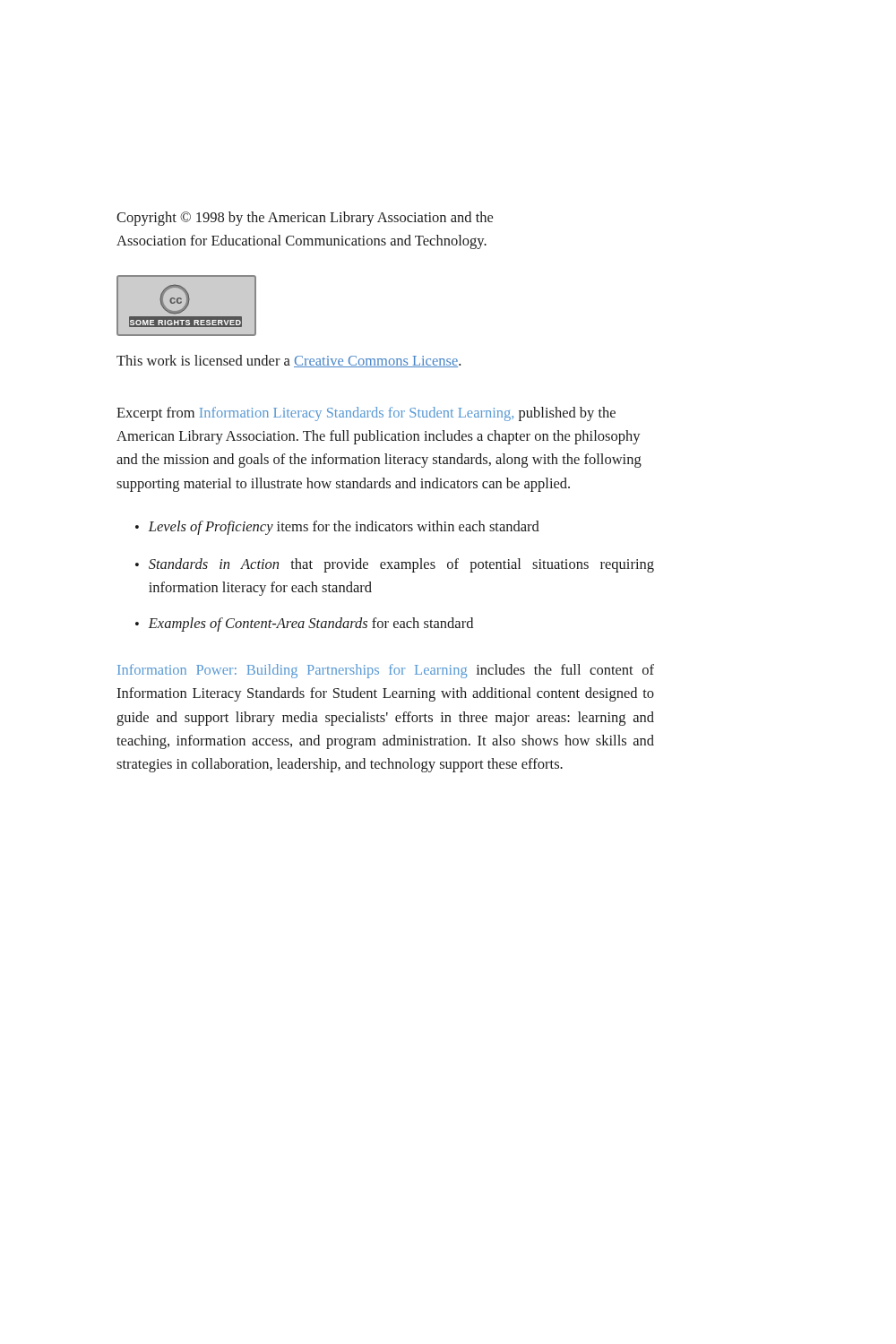Select the list item that says "• Examples of Content-Area Standards for each"

304,625
